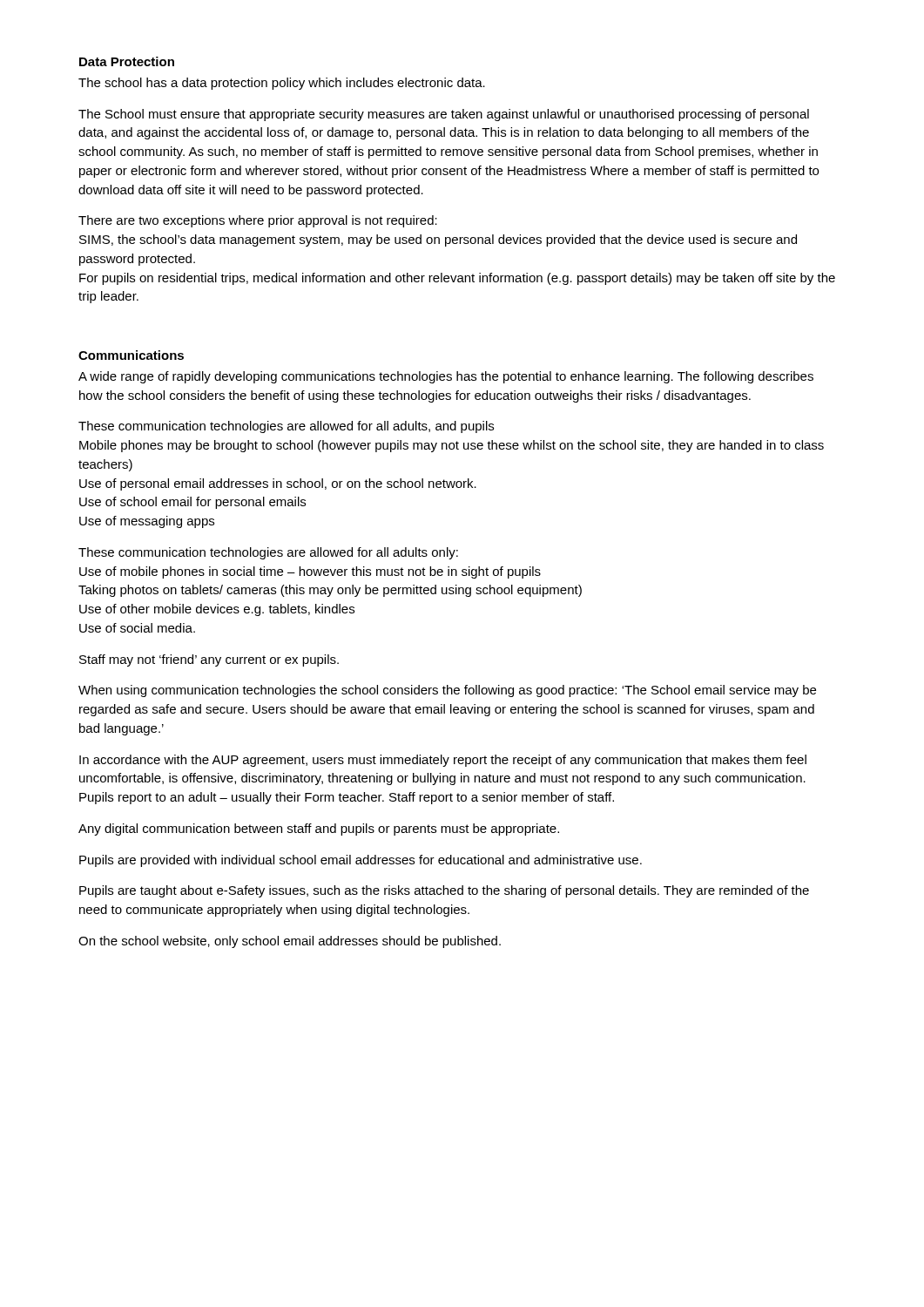
Task: Locate the text starting "Any digital communication between staff"
Action: point(319,828)
